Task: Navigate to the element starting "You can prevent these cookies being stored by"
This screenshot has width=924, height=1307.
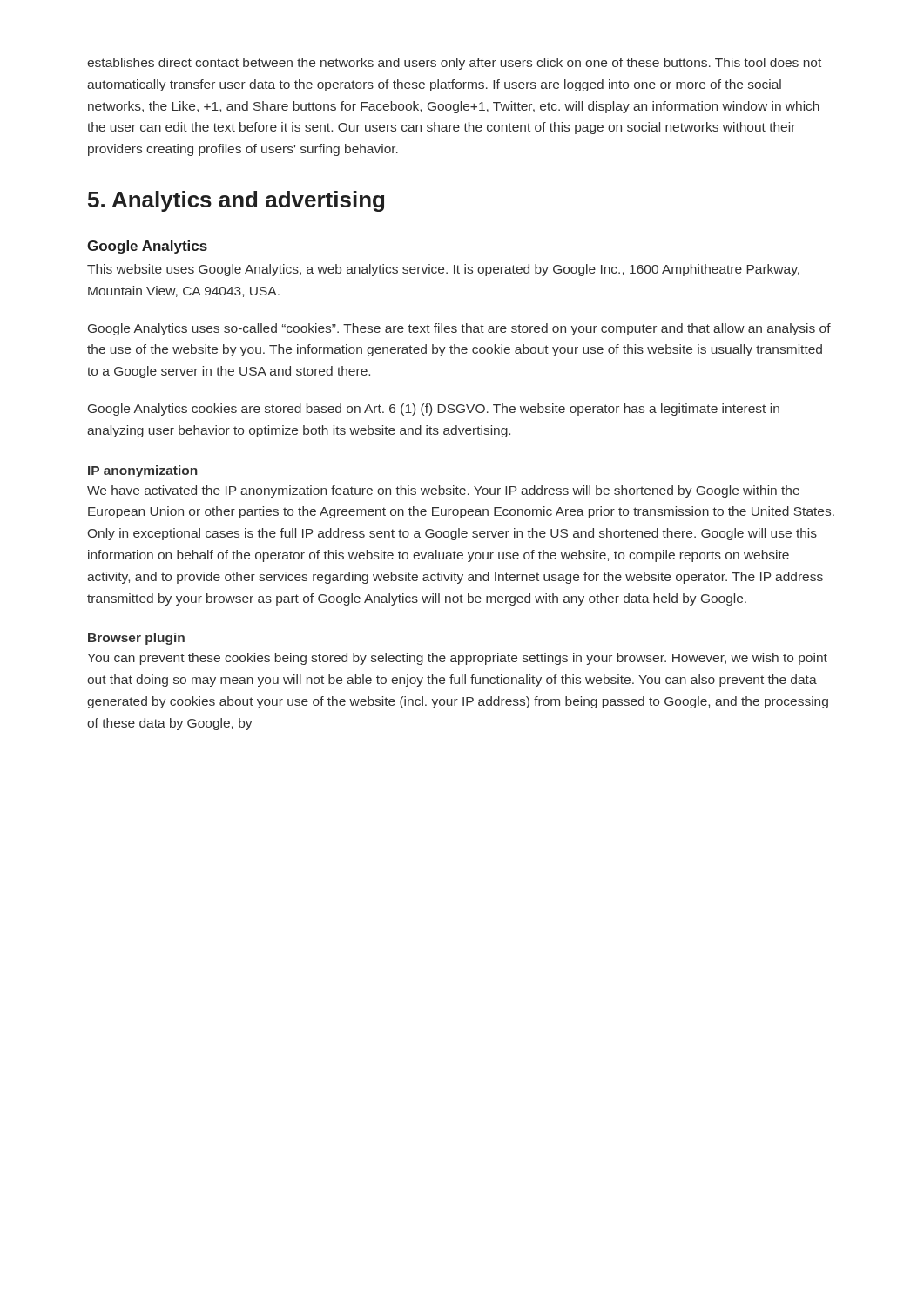Action: [458, 690]
